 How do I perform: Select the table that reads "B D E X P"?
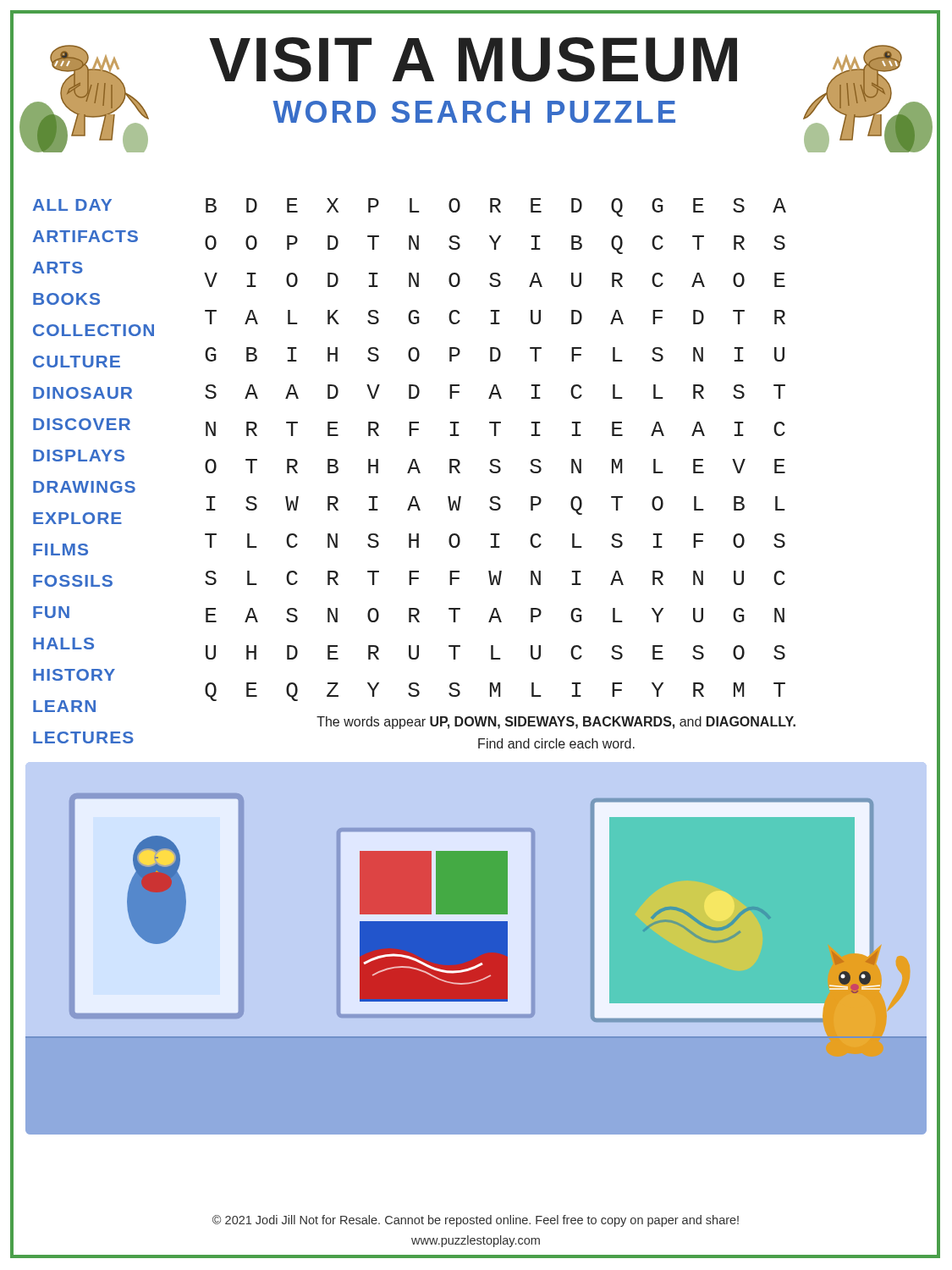click(x=556, y=449)
